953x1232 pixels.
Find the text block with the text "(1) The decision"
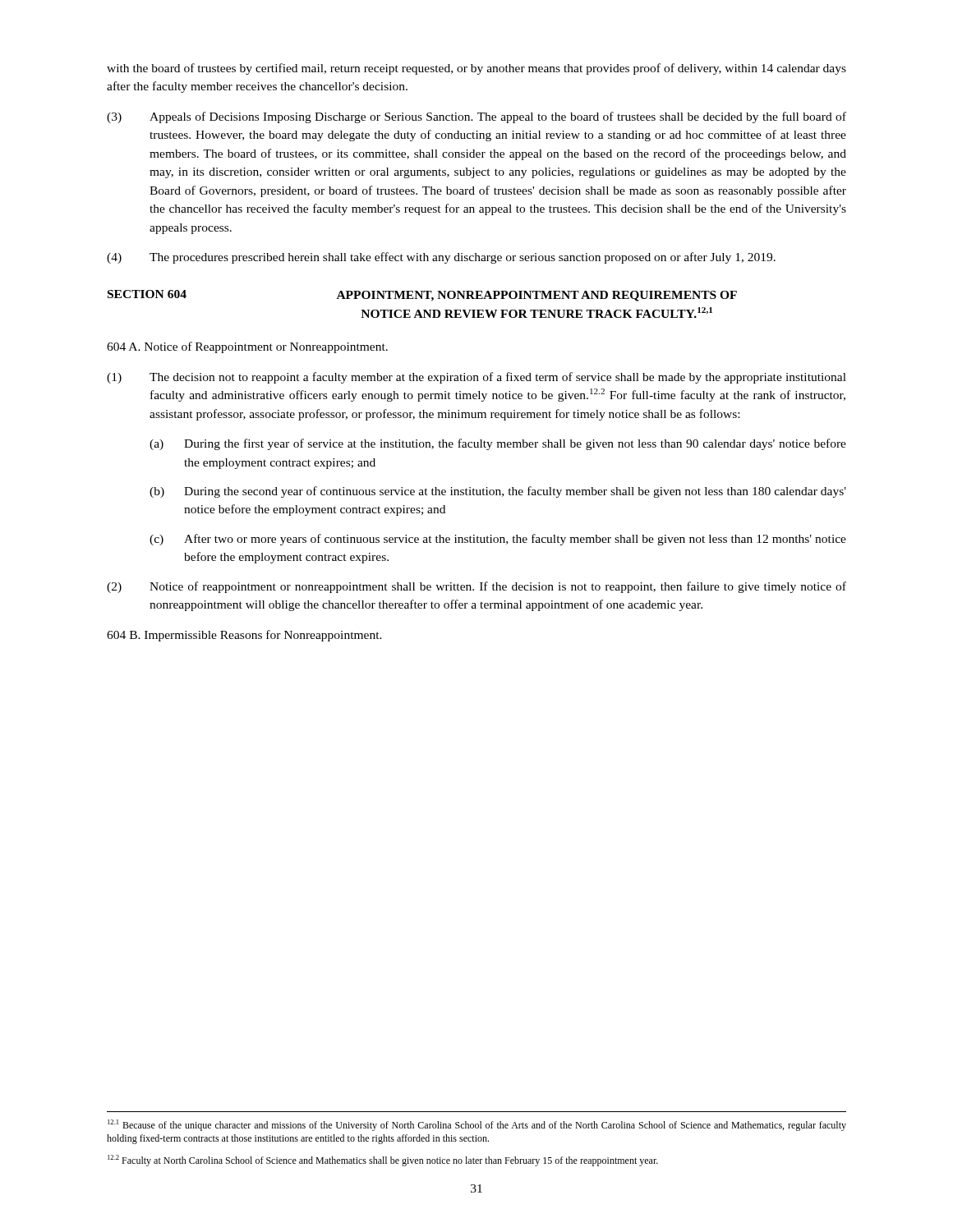pos(476,395)
